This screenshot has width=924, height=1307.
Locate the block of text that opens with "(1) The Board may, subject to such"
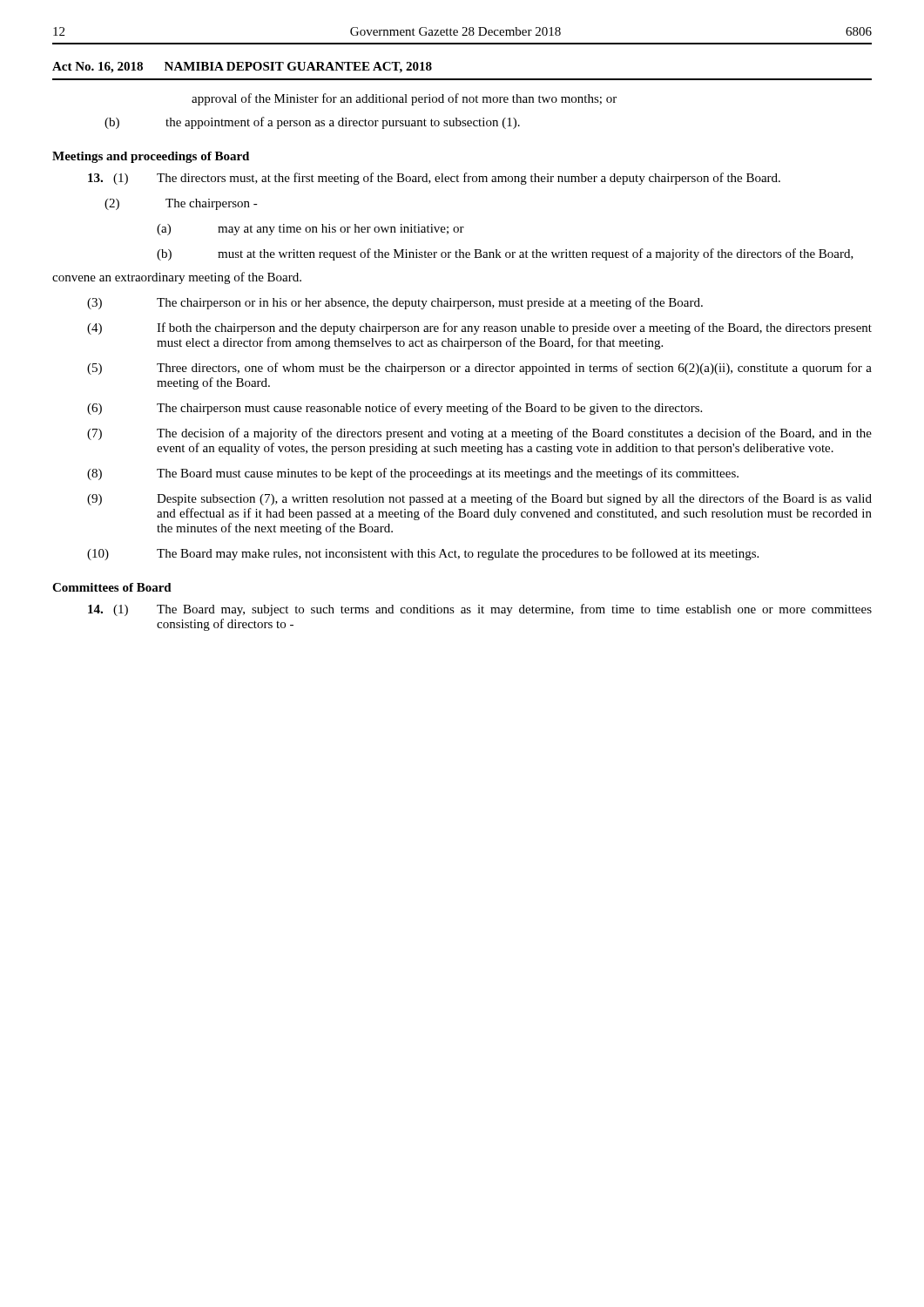(462, 617)
